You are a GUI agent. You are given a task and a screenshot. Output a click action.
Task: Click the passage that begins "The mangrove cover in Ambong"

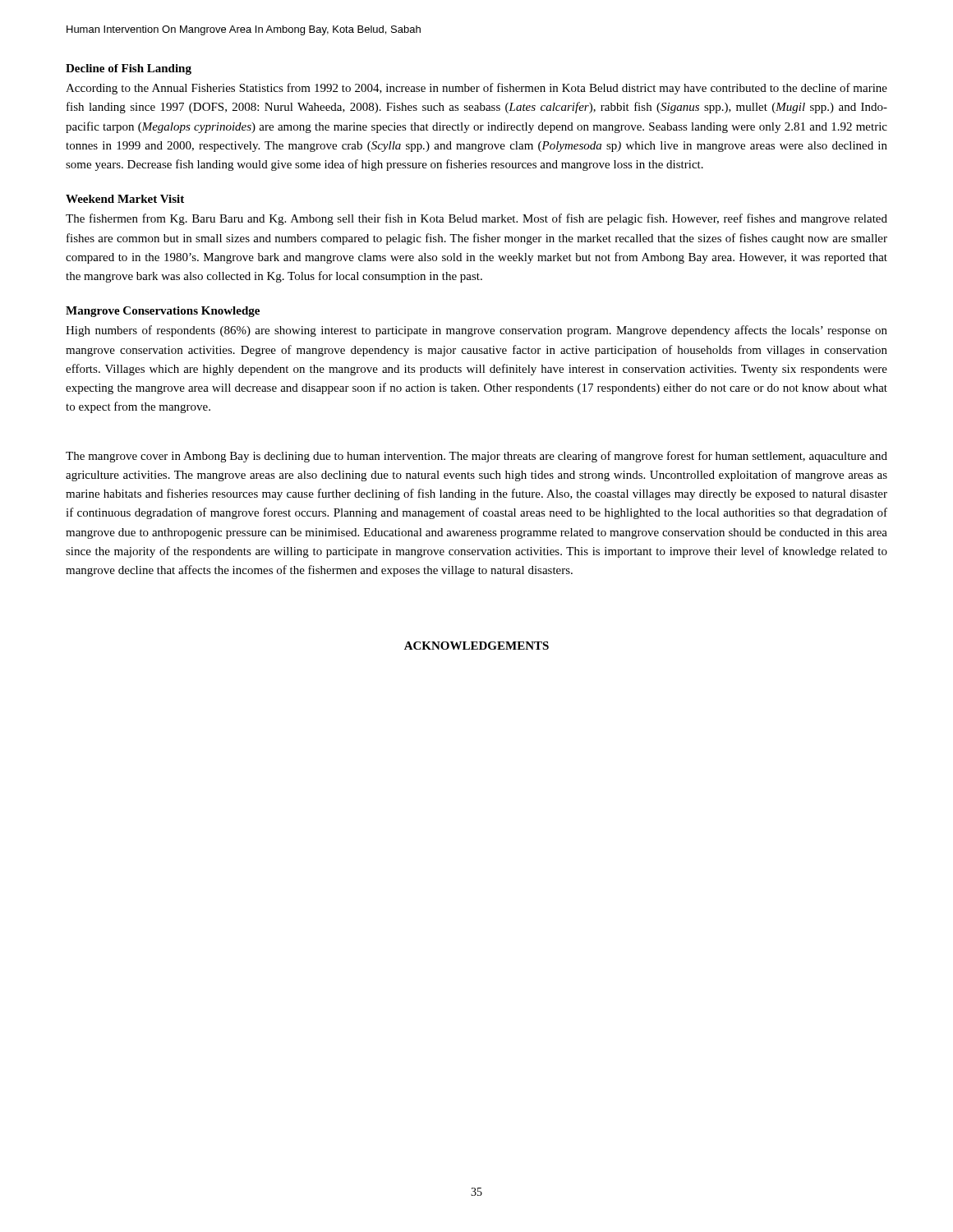coord(476,513)
